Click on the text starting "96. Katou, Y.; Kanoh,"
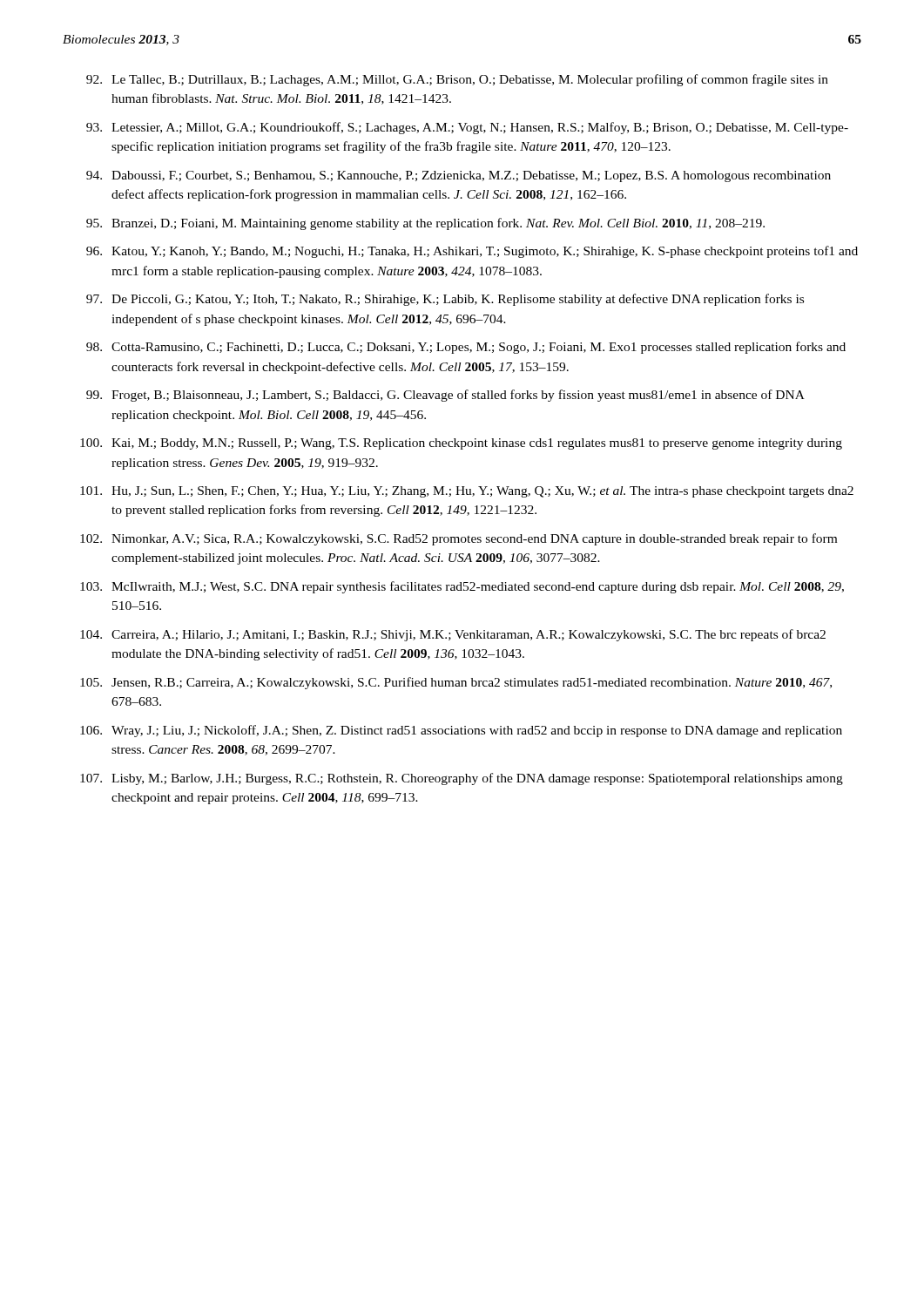 [x=462, y=261]
